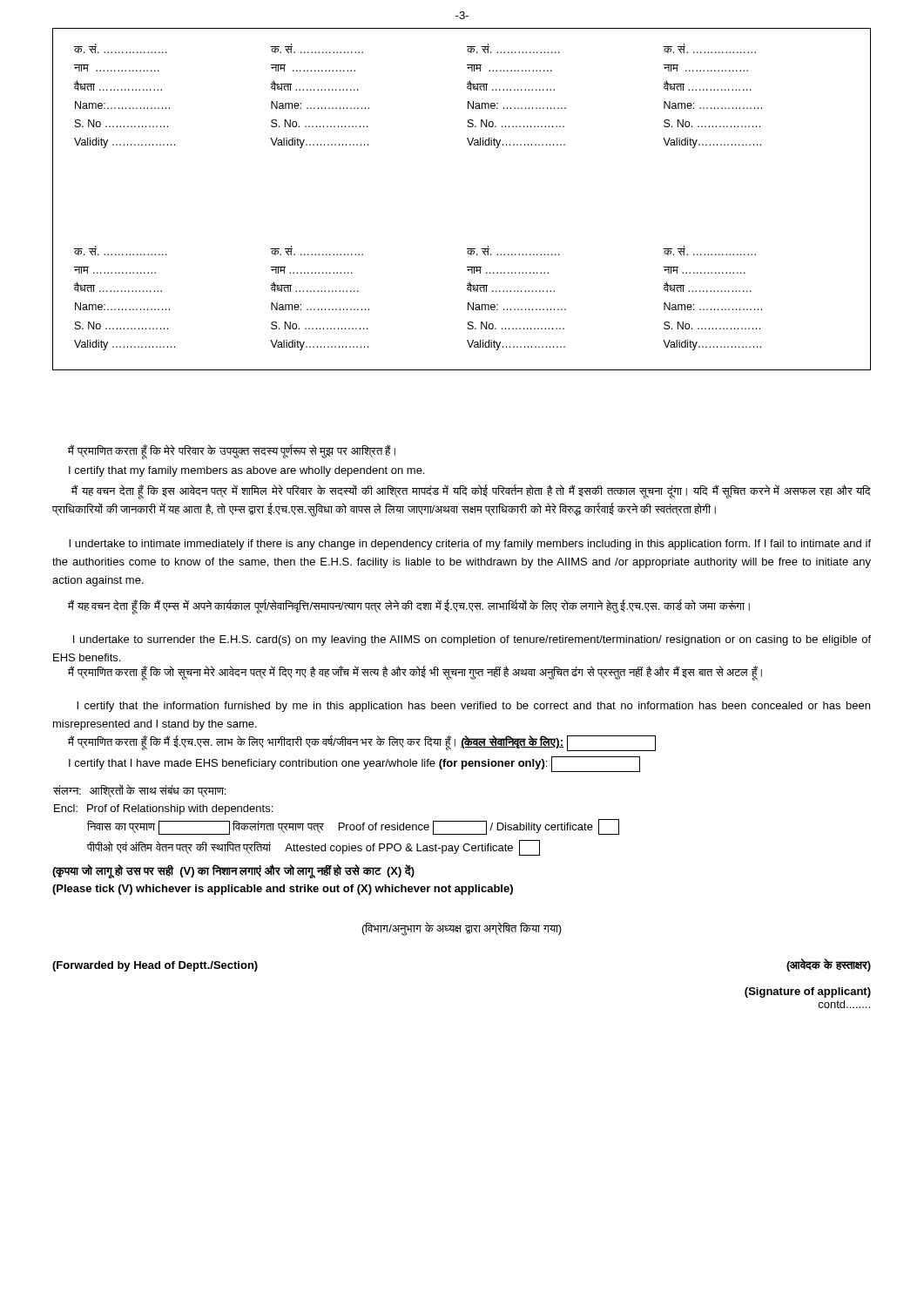This screenshot has height=1307, width=924.
Task: Select the text block containing "I certify that the information furnished"
Action: (x=462, y=714)
